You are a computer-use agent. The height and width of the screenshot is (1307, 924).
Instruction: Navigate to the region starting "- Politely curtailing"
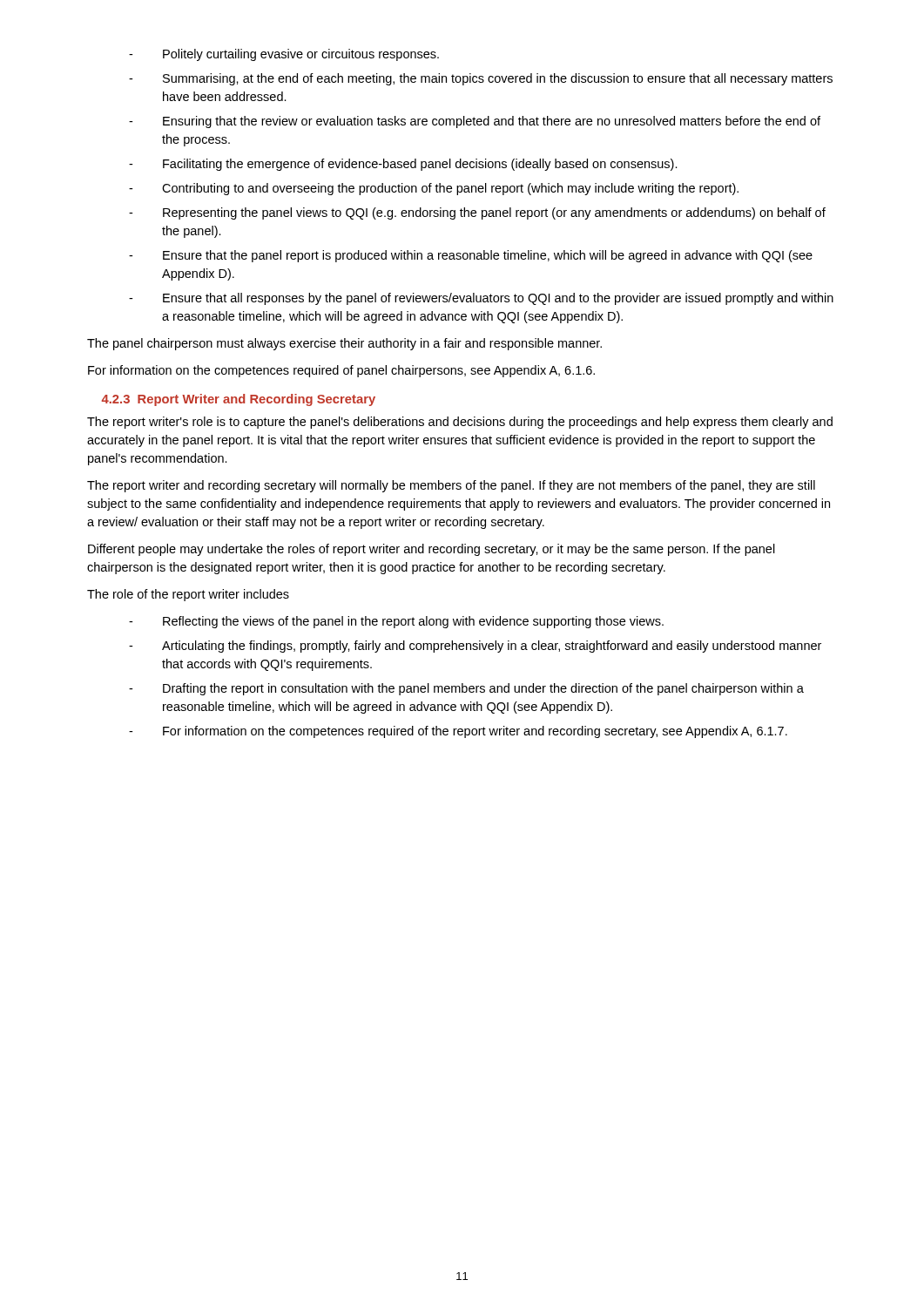[284, 55]
